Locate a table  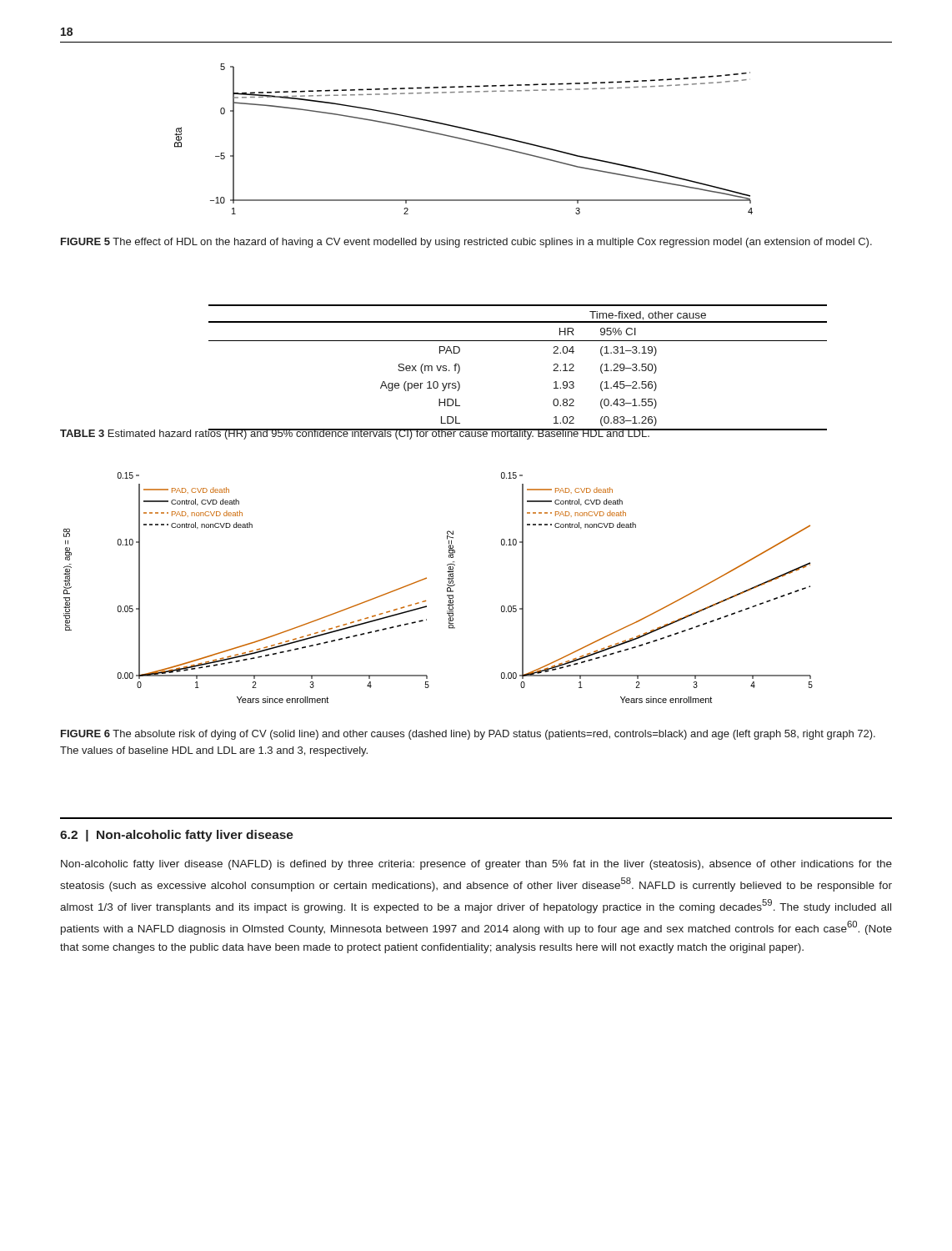coord(518,367)
